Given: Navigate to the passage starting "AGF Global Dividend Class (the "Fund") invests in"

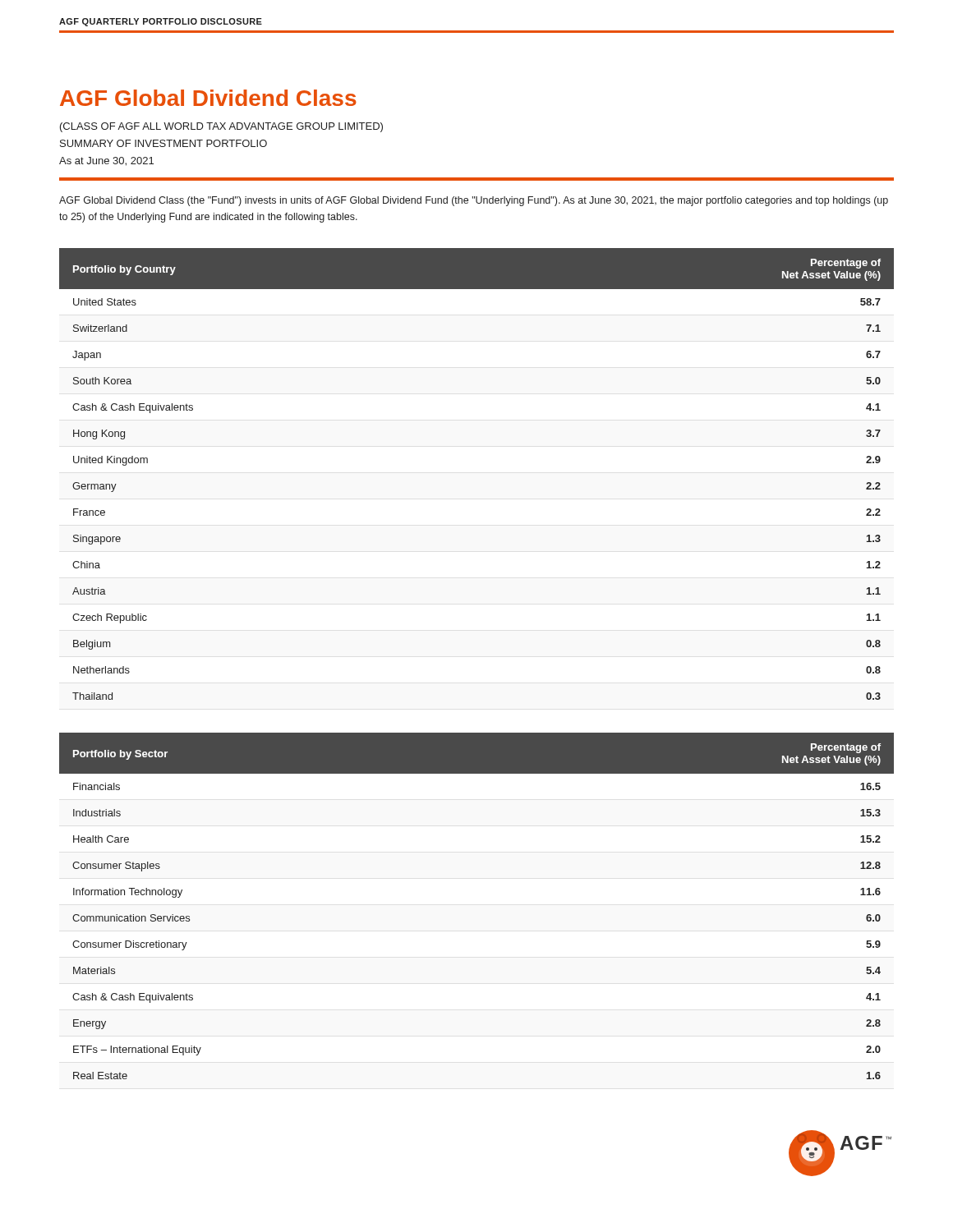Looking at the screenshot, I should 476,209.
